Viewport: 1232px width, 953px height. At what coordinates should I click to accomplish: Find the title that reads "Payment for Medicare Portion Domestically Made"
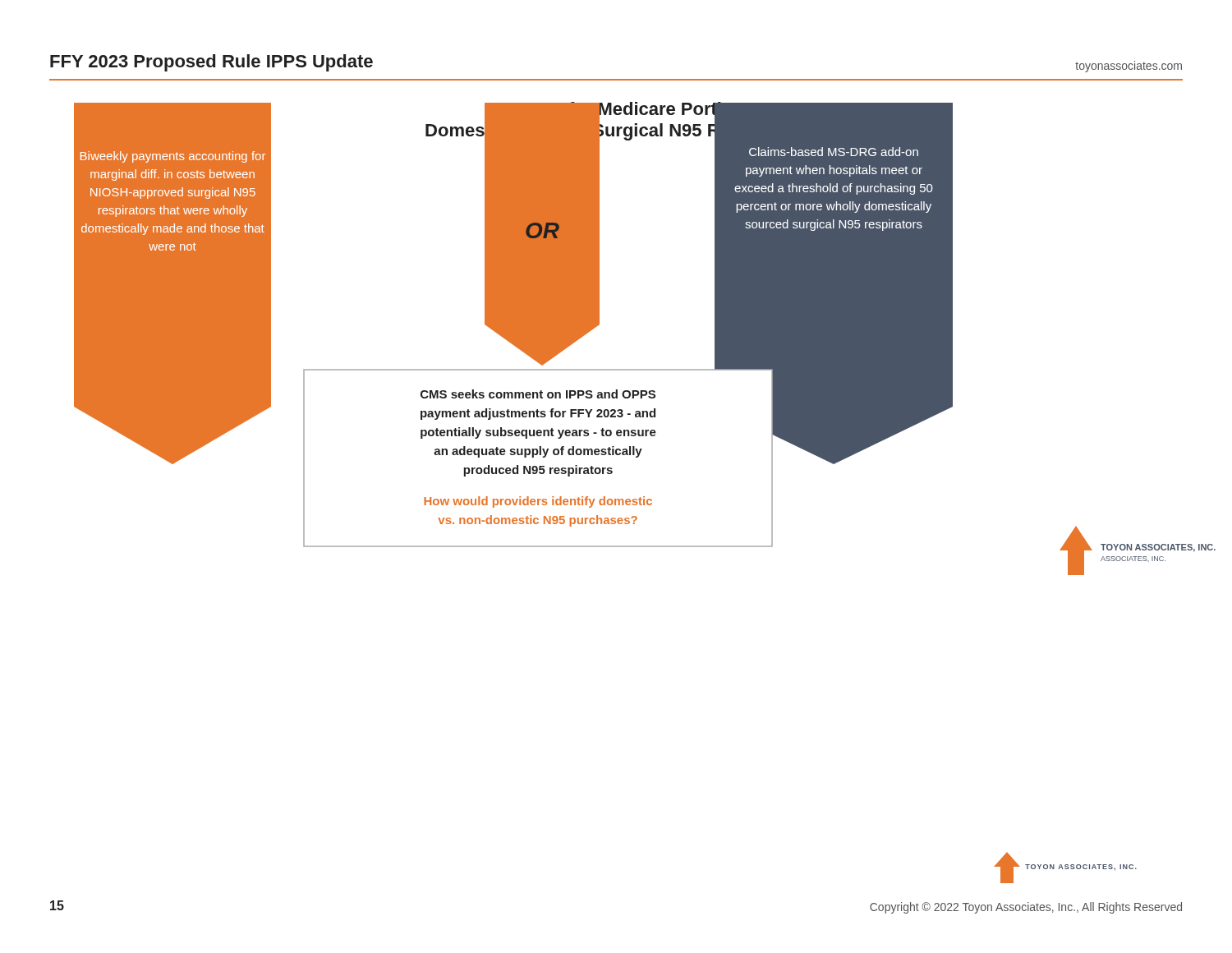[616, 120]
